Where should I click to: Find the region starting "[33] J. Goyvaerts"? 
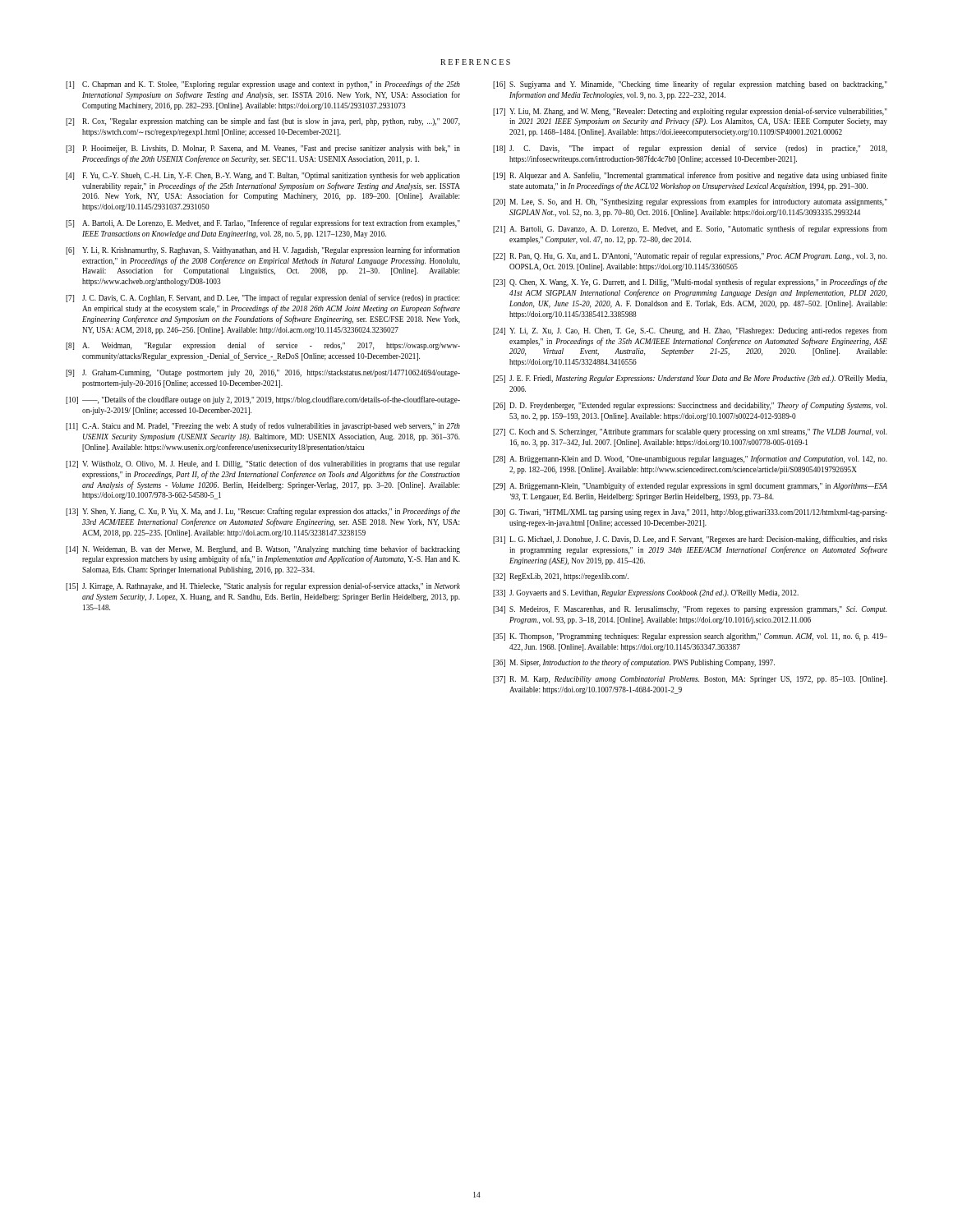pyautogui.click(x=690, y=594)
